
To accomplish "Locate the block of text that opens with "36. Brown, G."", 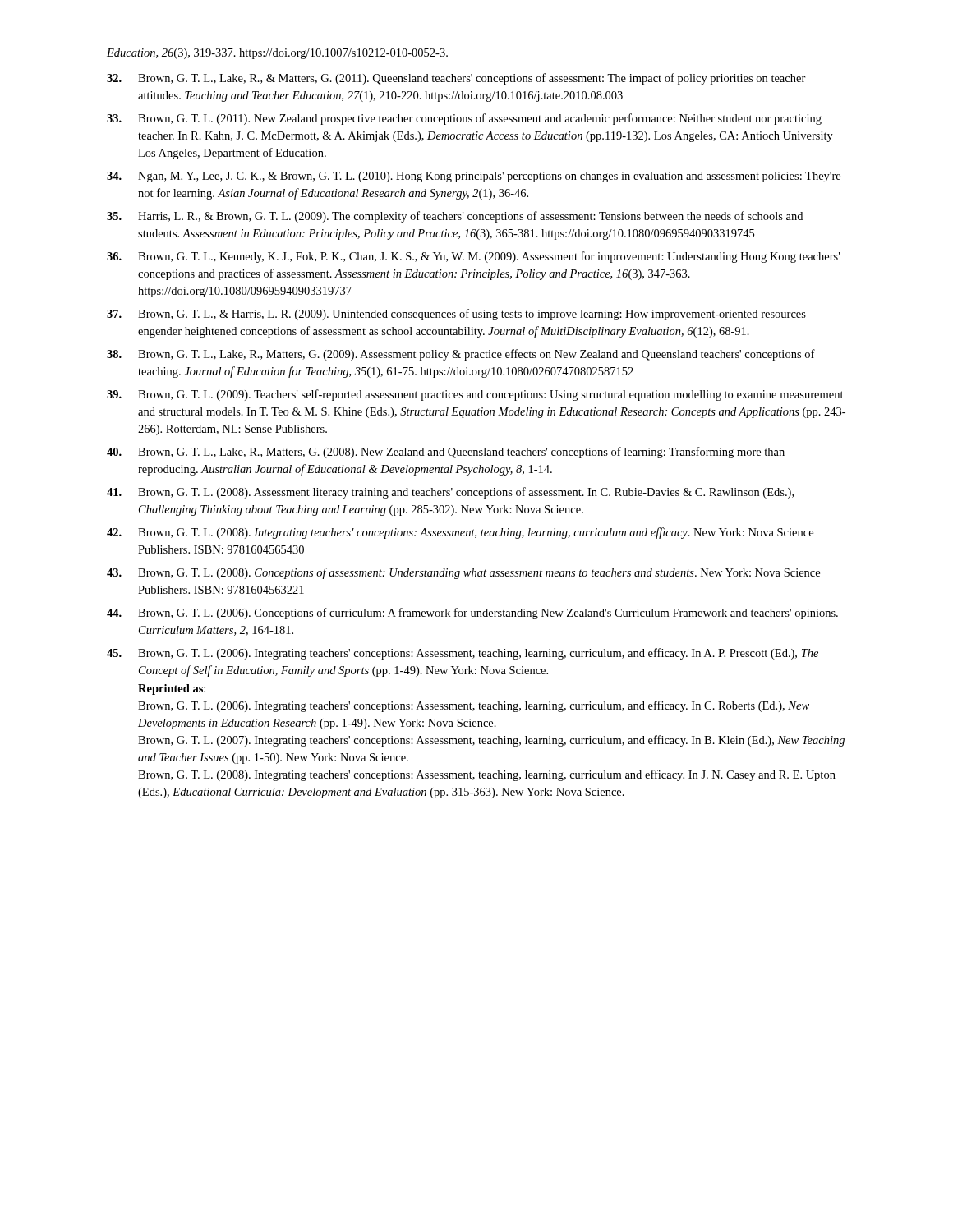I will 476,274.
